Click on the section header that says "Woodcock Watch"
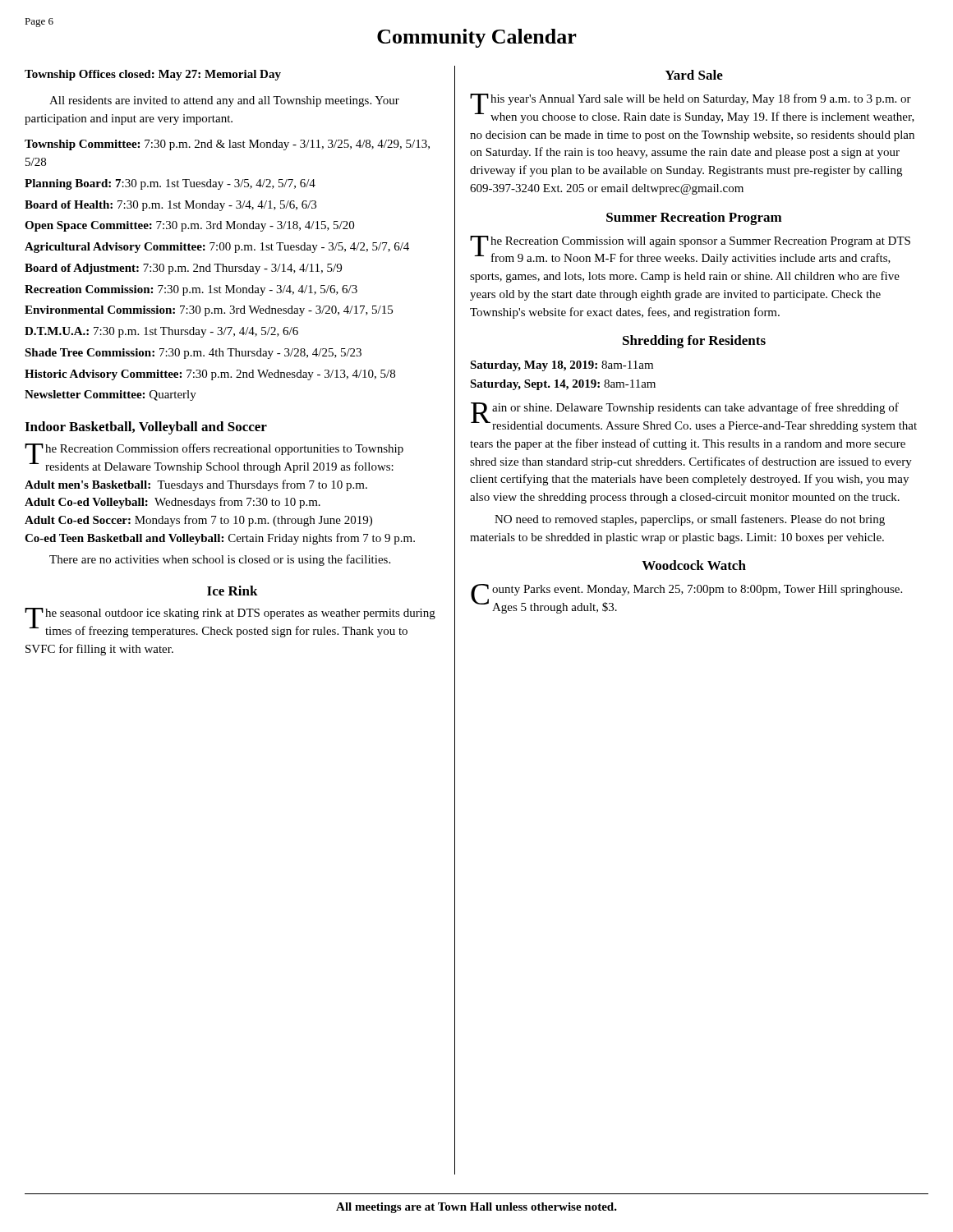953x1232 pixels. coord(694,566)
